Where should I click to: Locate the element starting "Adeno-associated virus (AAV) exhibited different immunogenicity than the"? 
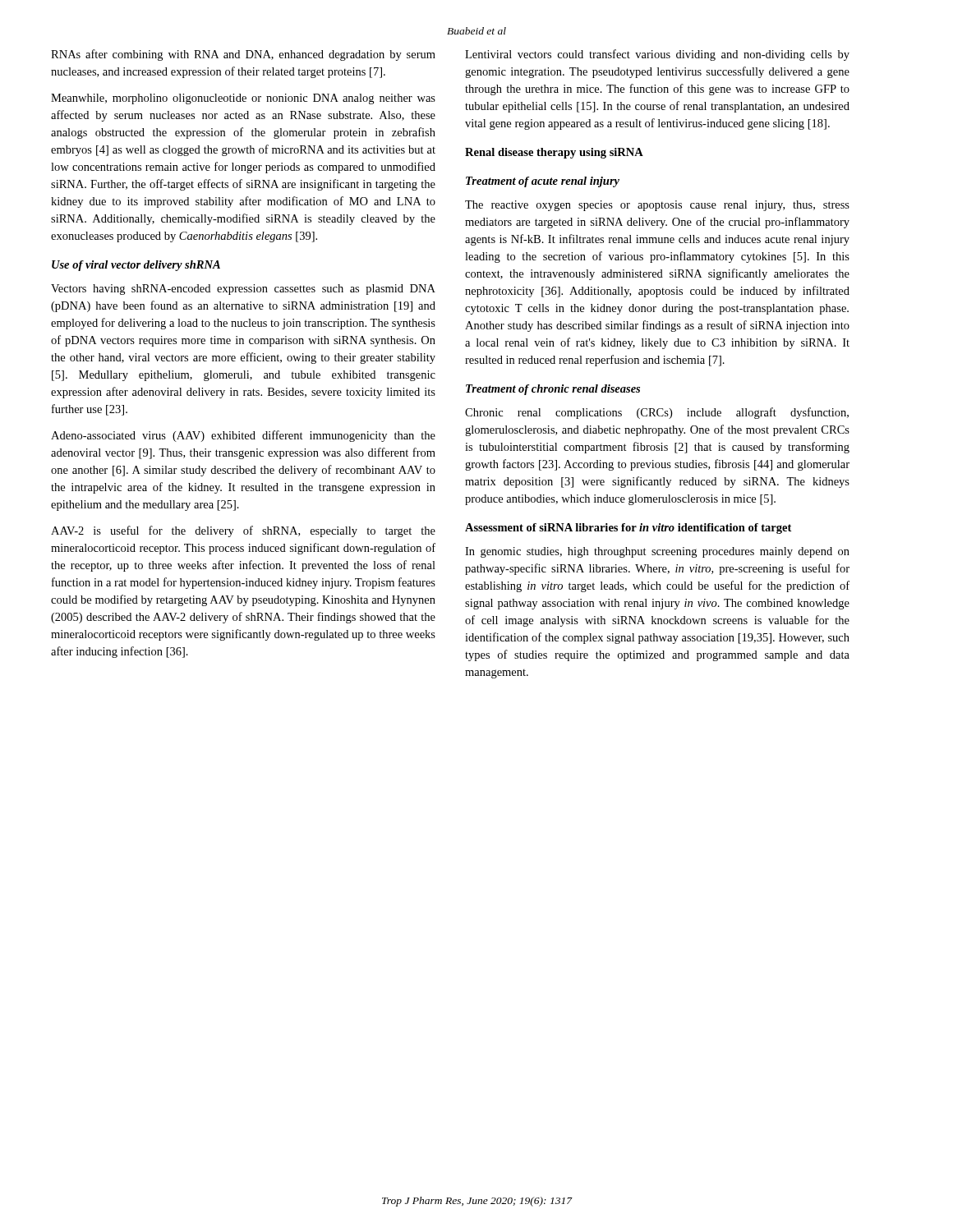[243, 470]
